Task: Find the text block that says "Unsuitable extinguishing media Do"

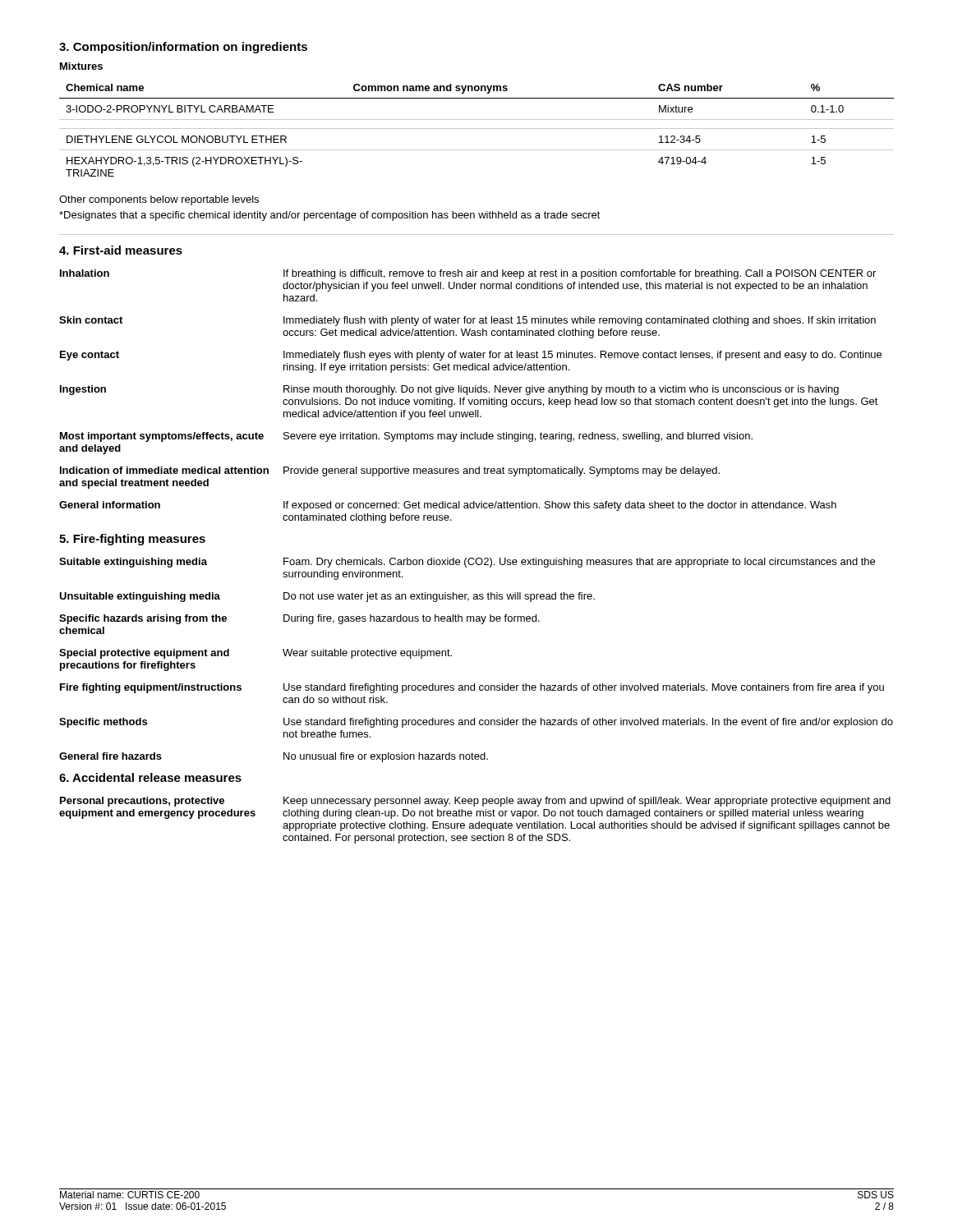Action: click(x=476, y=595)
